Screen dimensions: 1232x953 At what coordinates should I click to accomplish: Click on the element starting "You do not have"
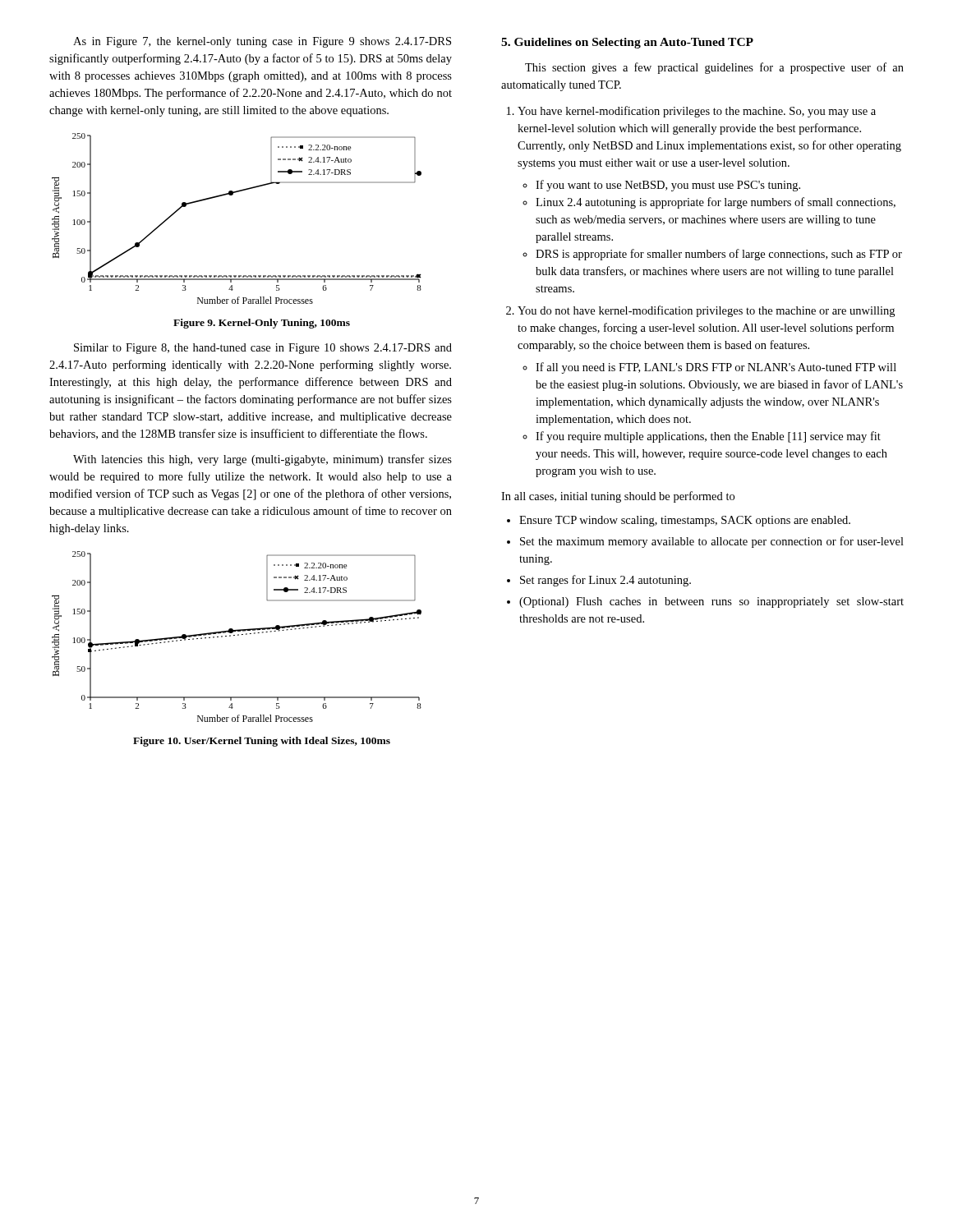(711, 391)
